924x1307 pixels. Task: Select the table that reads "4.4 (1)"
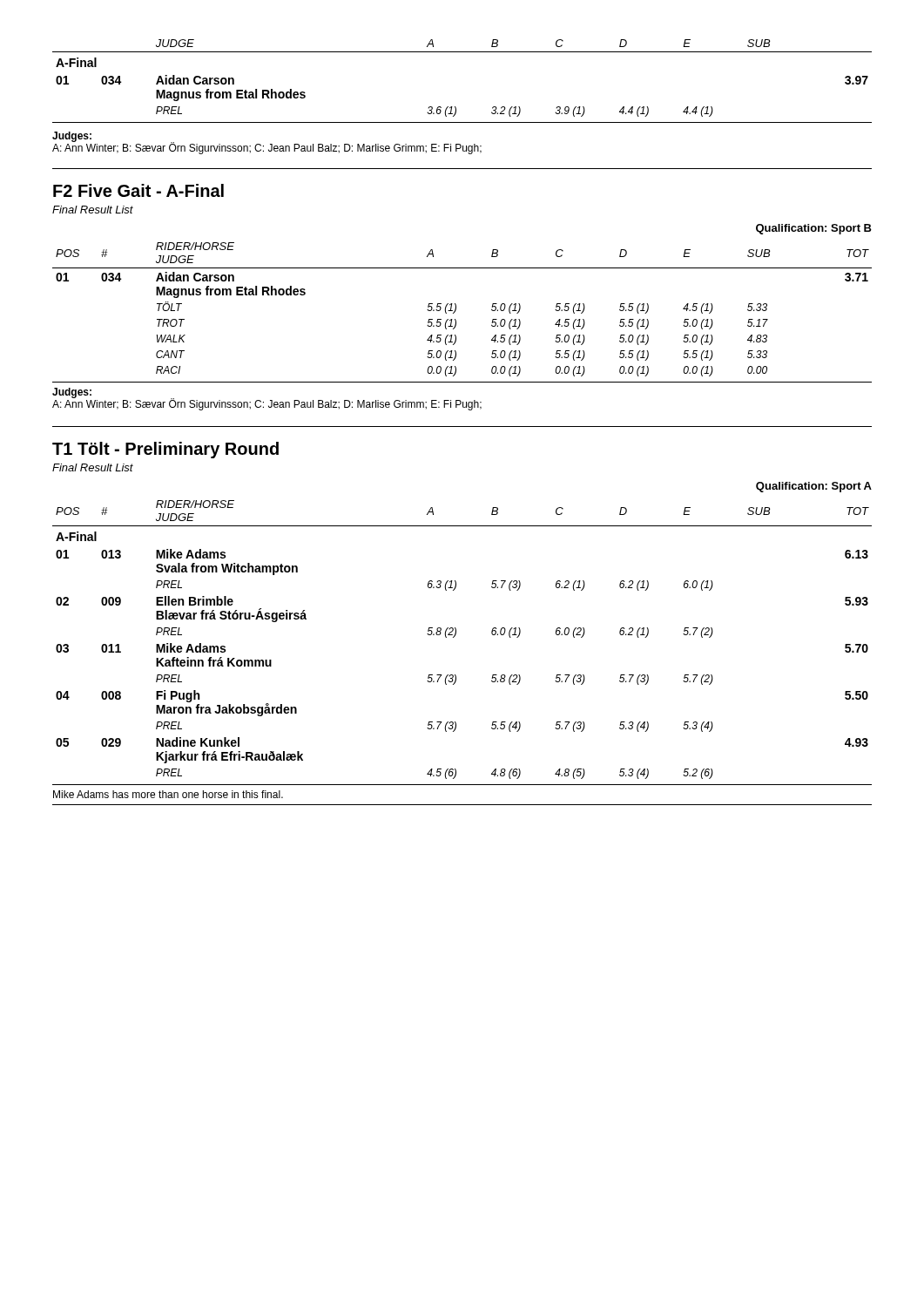[x=462, y=79]
